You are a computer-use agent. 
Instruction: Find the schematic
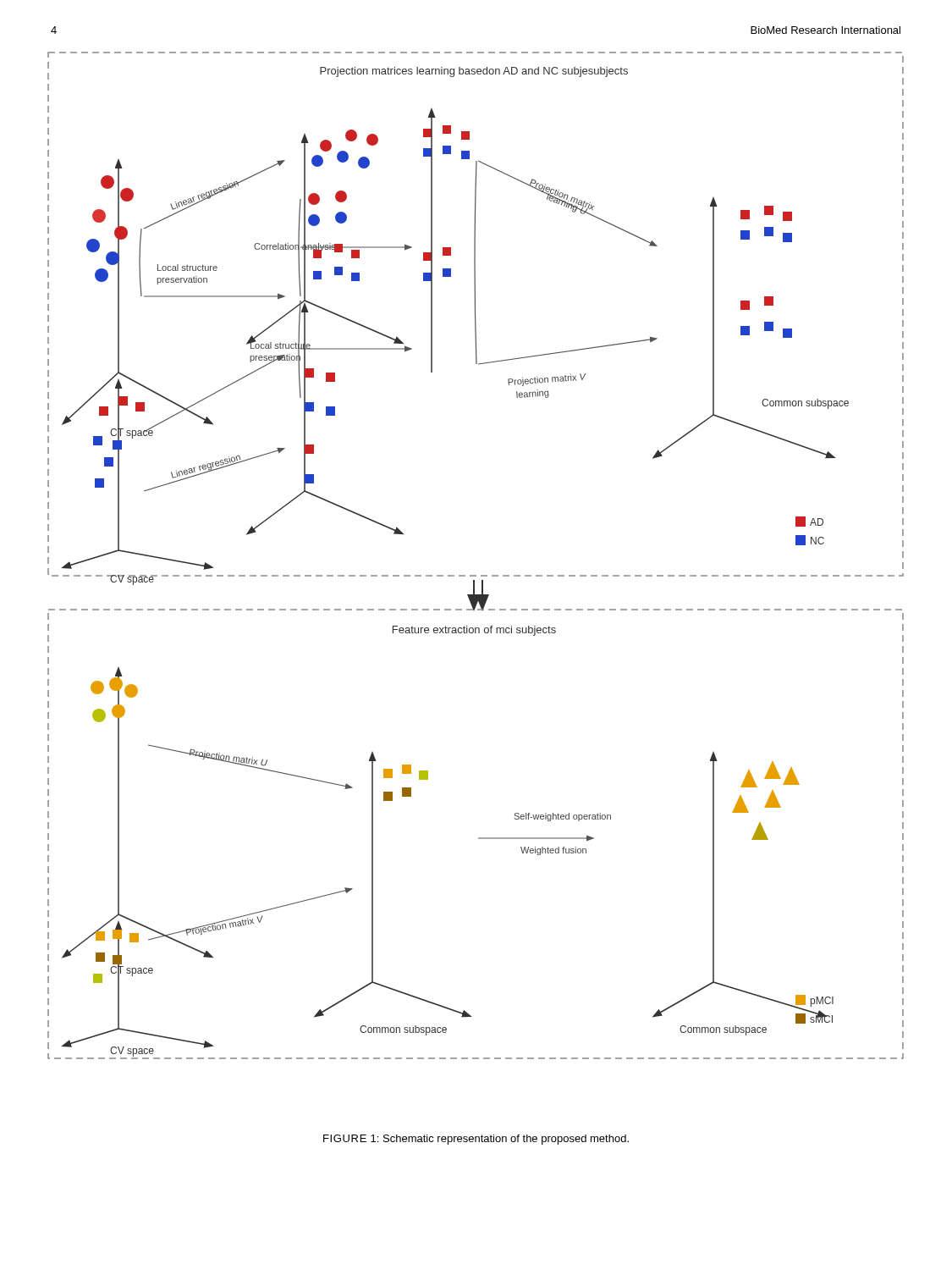tap(476, 578)
